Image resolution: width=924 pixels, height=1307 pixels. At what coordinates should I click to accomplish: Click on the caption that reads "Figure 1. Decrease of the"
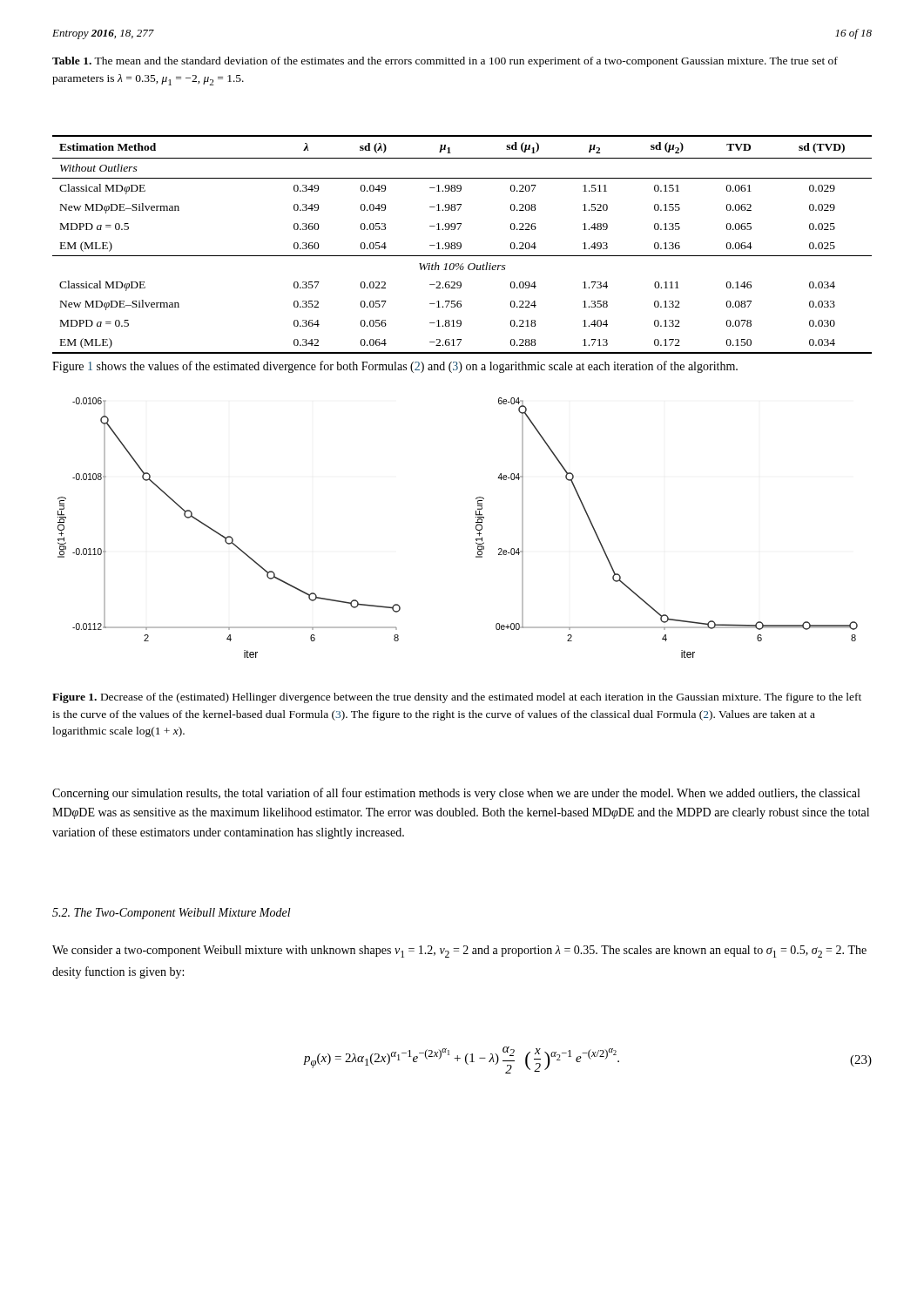pos(457,714)
